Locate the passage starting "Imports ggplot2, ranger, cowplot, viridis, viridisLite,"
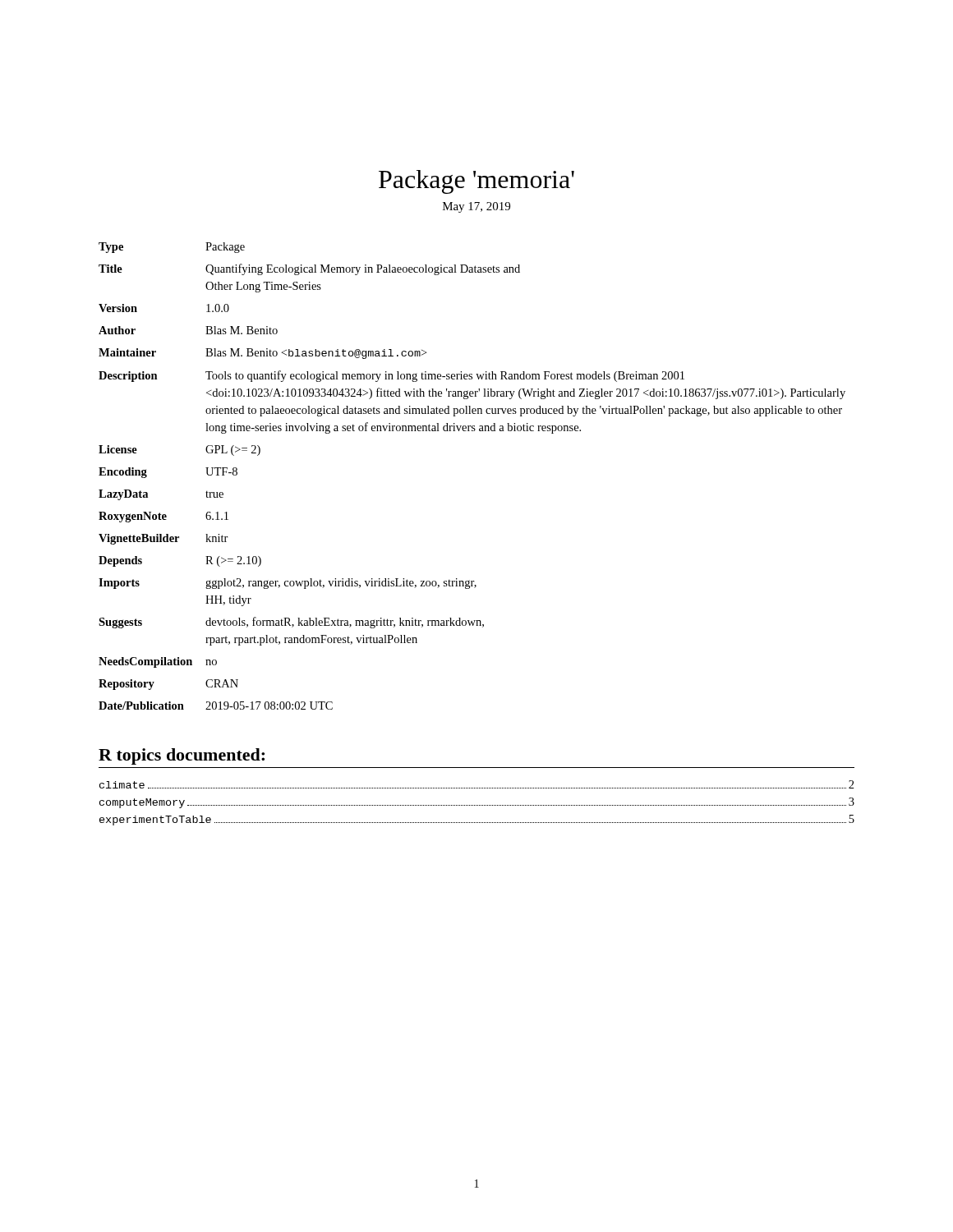The image size is (953, 1232). tap(476, 591)
